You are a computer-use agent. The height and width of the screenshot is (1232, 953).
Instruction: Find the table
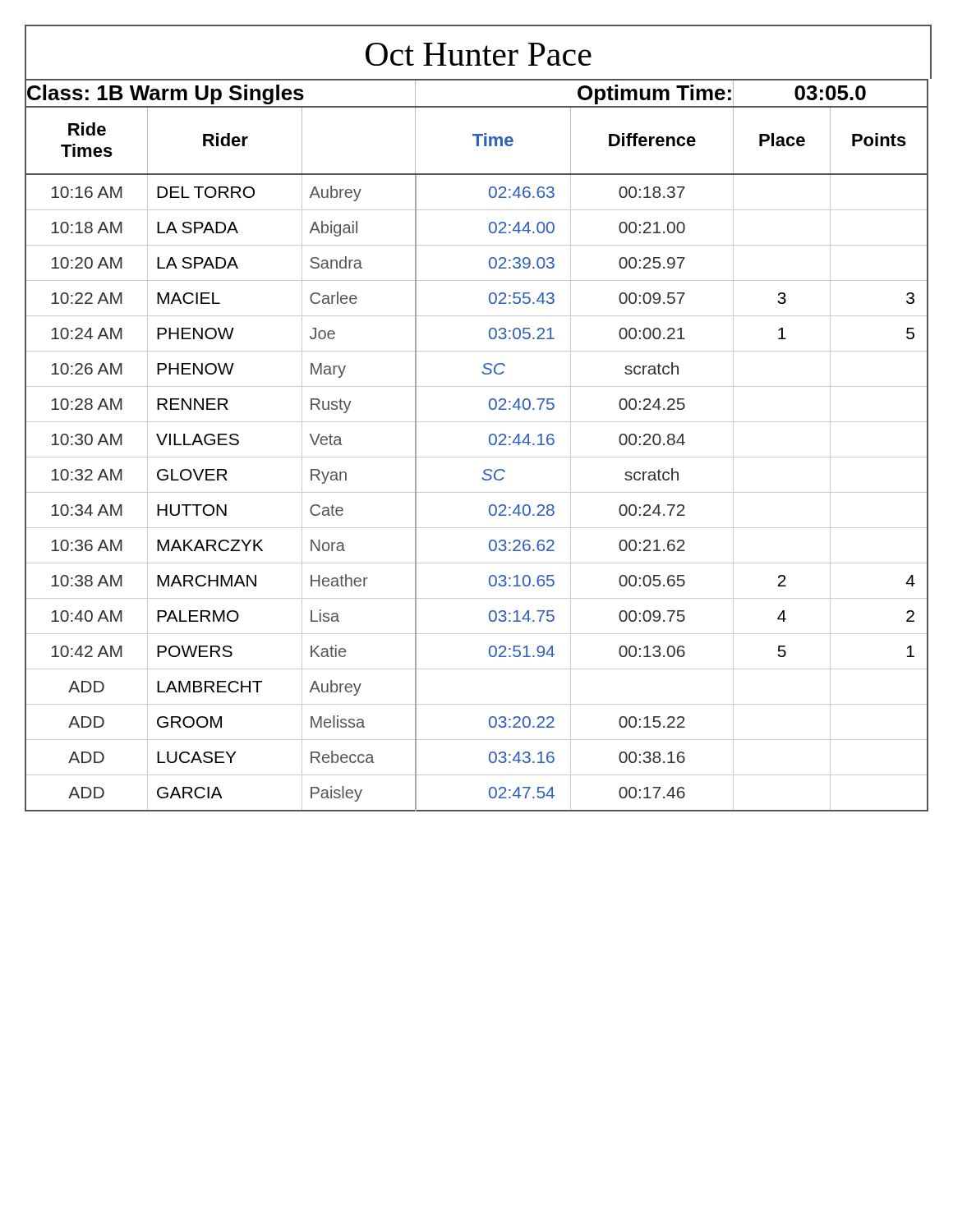pyautogui.click(x=476, y=445)
